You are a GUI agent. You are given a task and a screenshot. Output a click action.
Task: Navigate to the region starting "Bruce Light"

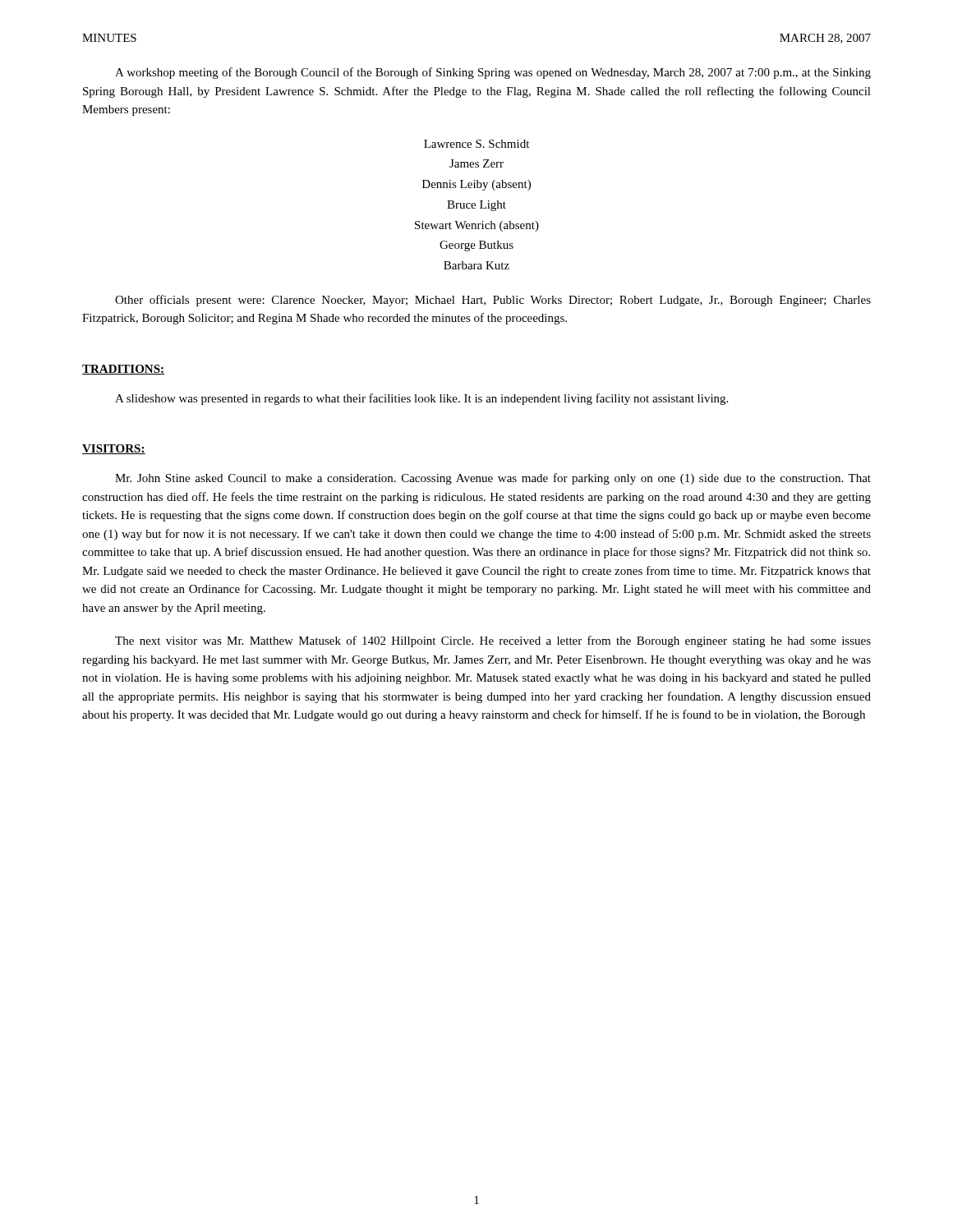point(476,204)
